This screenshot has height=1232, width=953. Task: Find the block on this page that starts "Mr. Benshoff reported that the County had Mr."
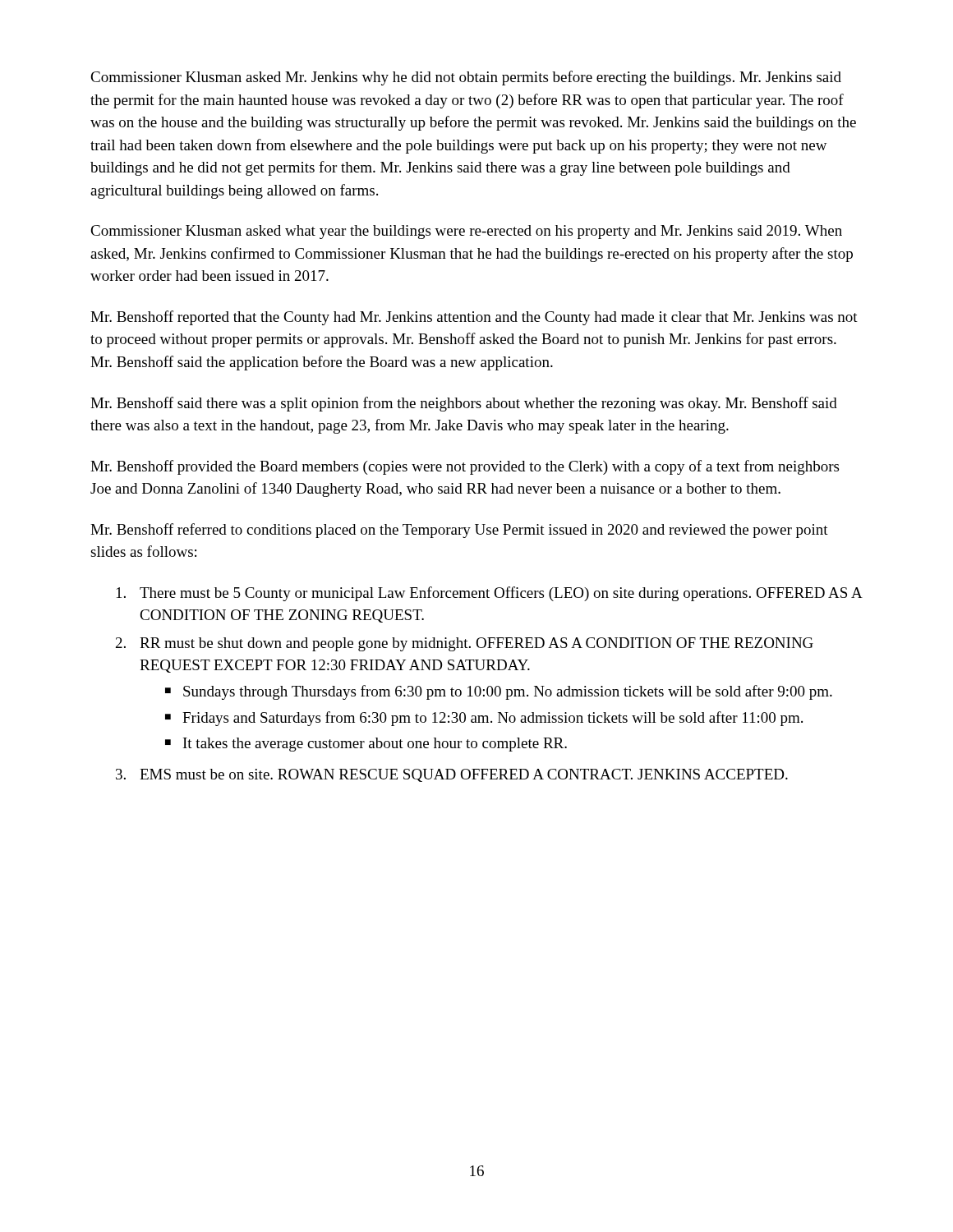(x=474, y=339)
